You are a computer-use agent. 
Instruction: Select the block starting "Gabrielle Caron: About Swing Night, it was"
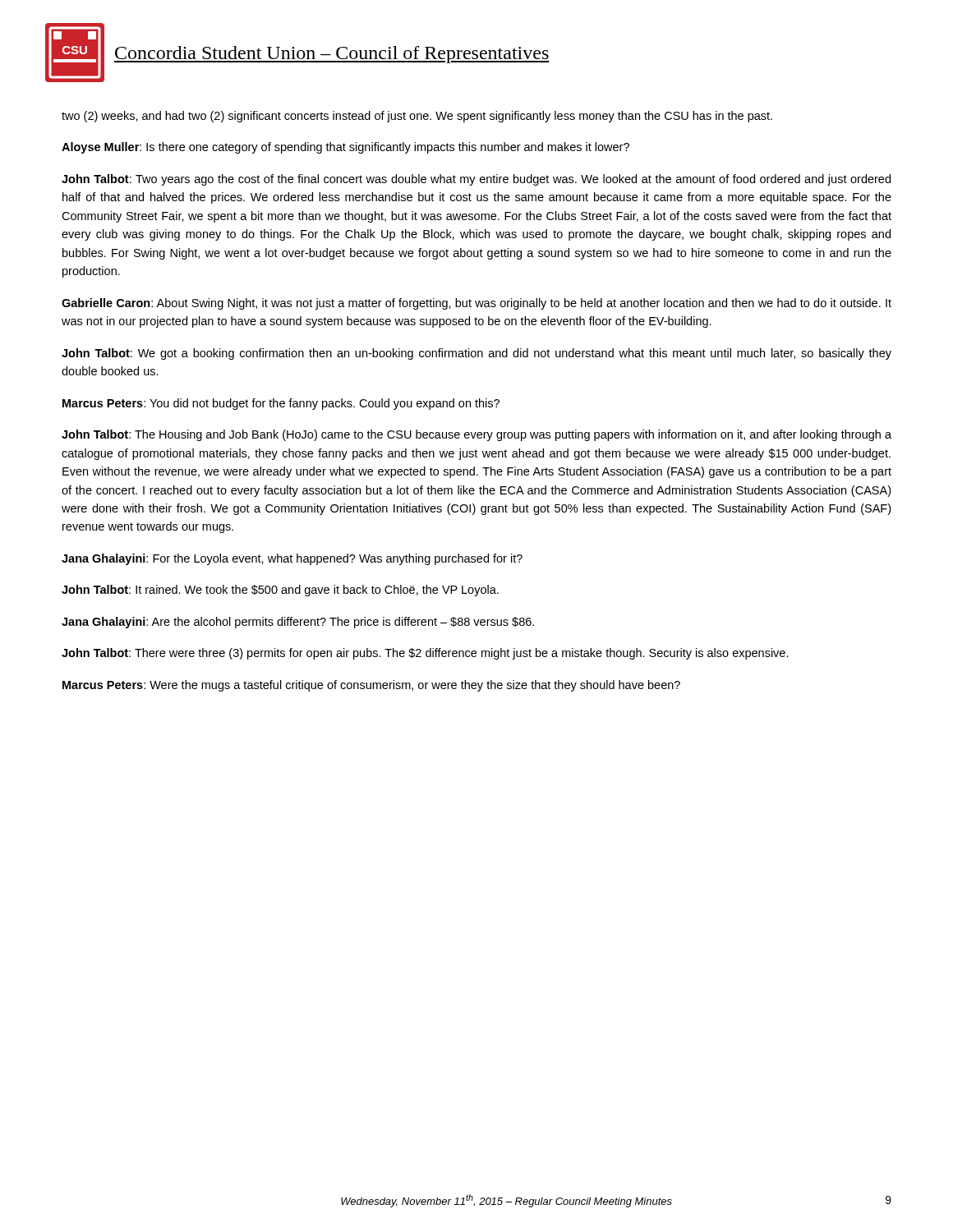(x=476, y=312)
